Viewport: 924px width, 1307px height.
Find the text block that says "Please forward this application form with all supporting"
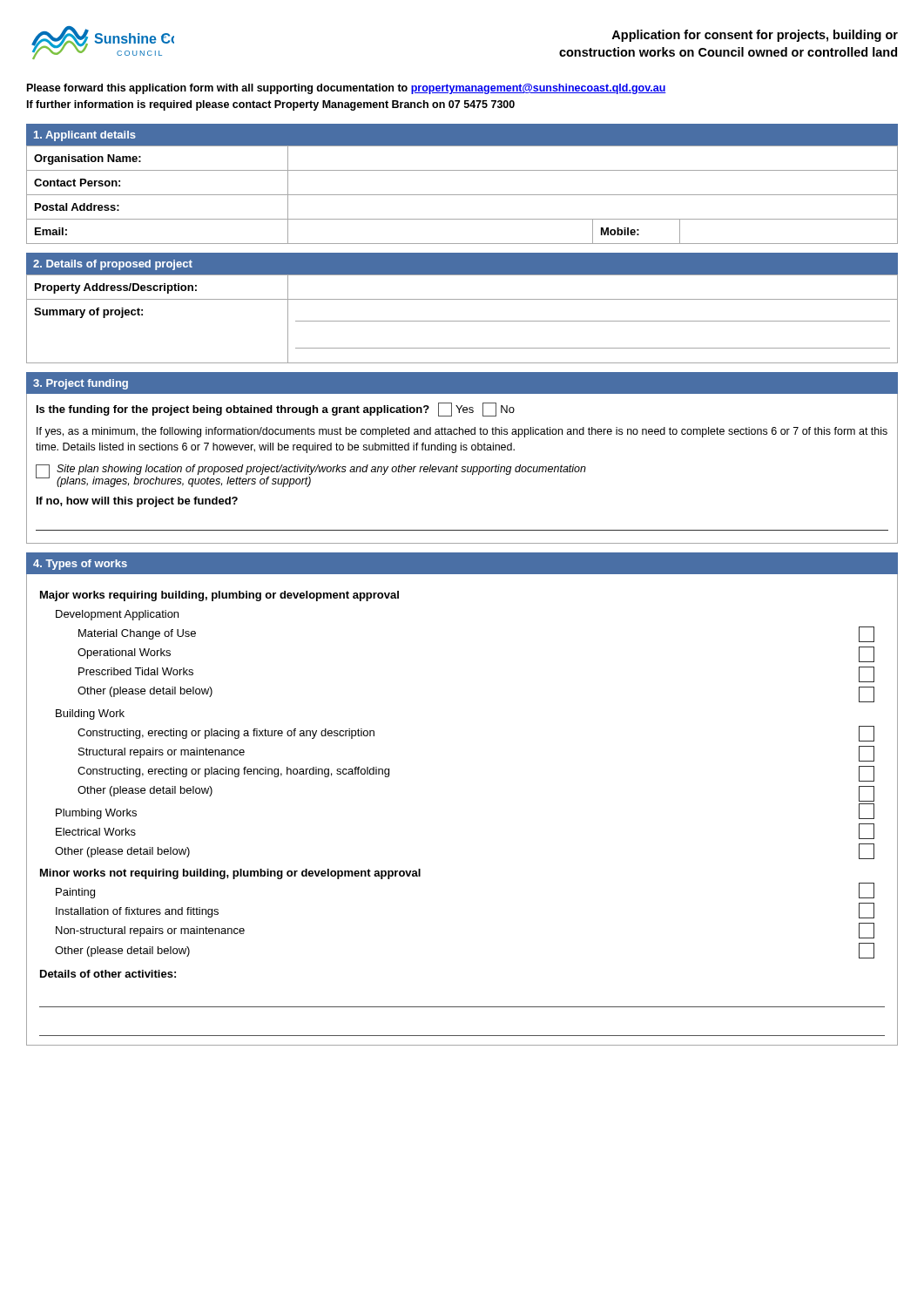346,96
